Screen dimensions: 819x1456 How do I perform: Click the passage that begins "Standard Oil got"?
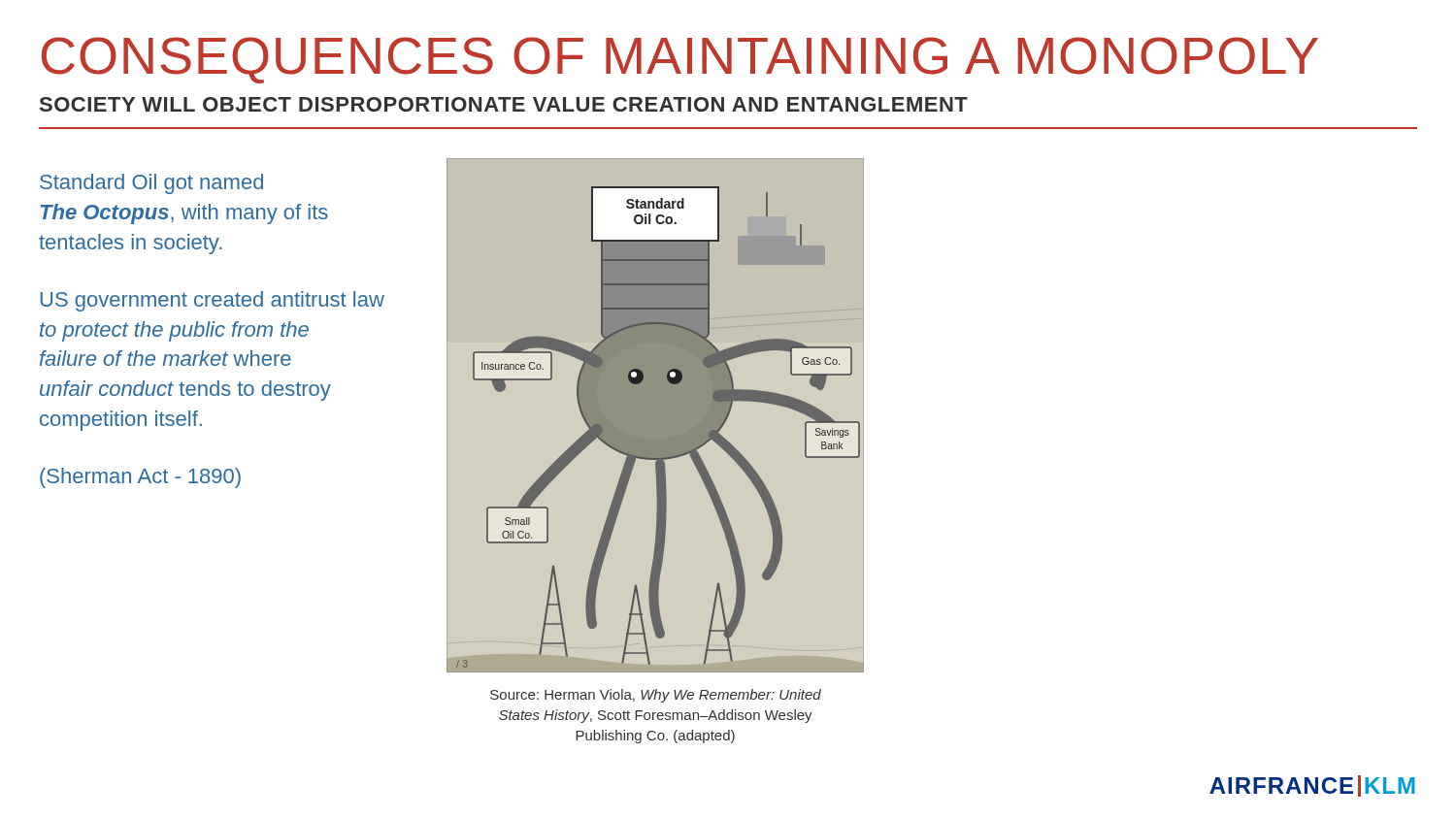[x=184, y=212]
